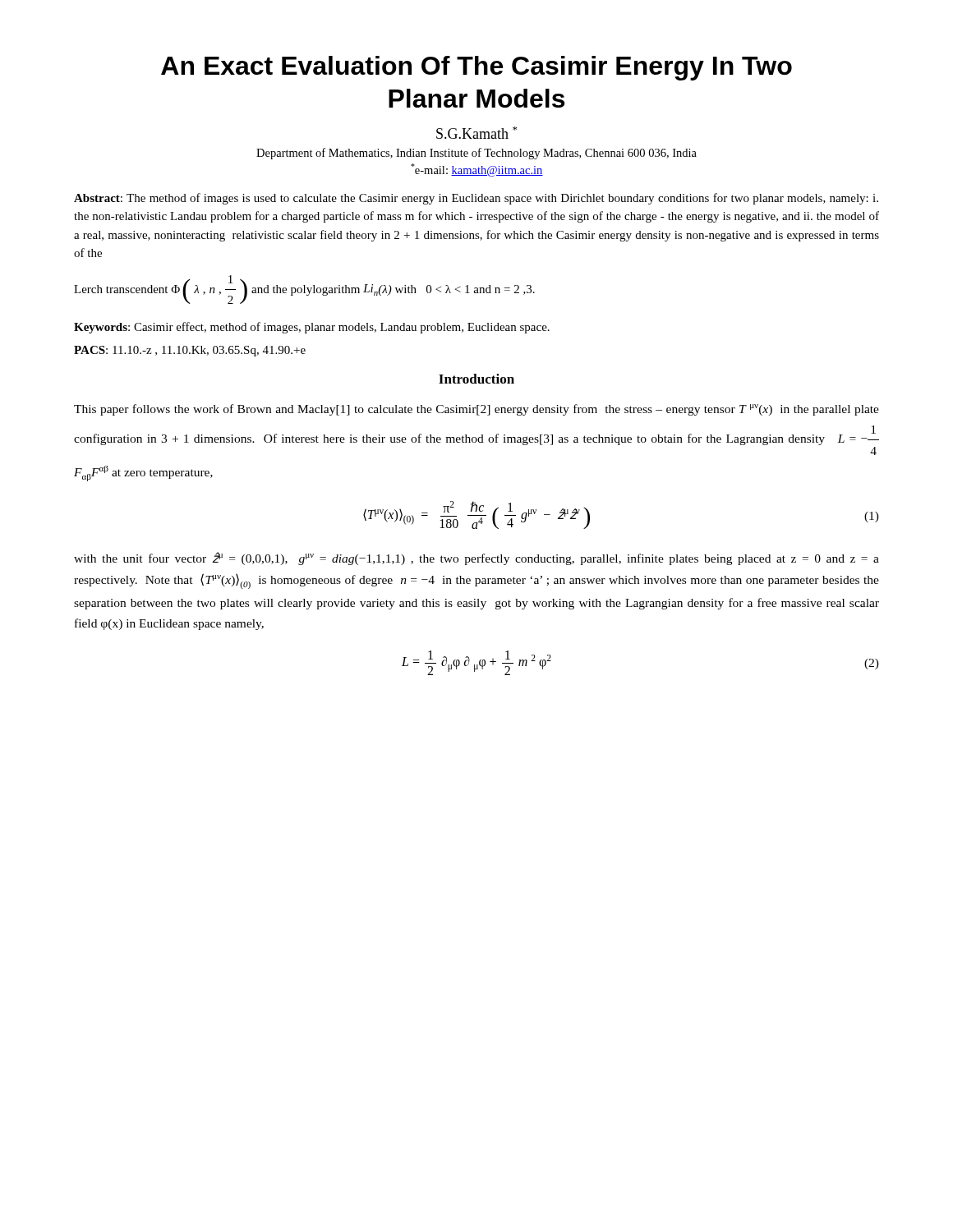This screenshot has width=953, height=1232.
Task: Locate the text block starting "Keywords: Casimir effect, method of images, planar"
Action: (312, 327)
